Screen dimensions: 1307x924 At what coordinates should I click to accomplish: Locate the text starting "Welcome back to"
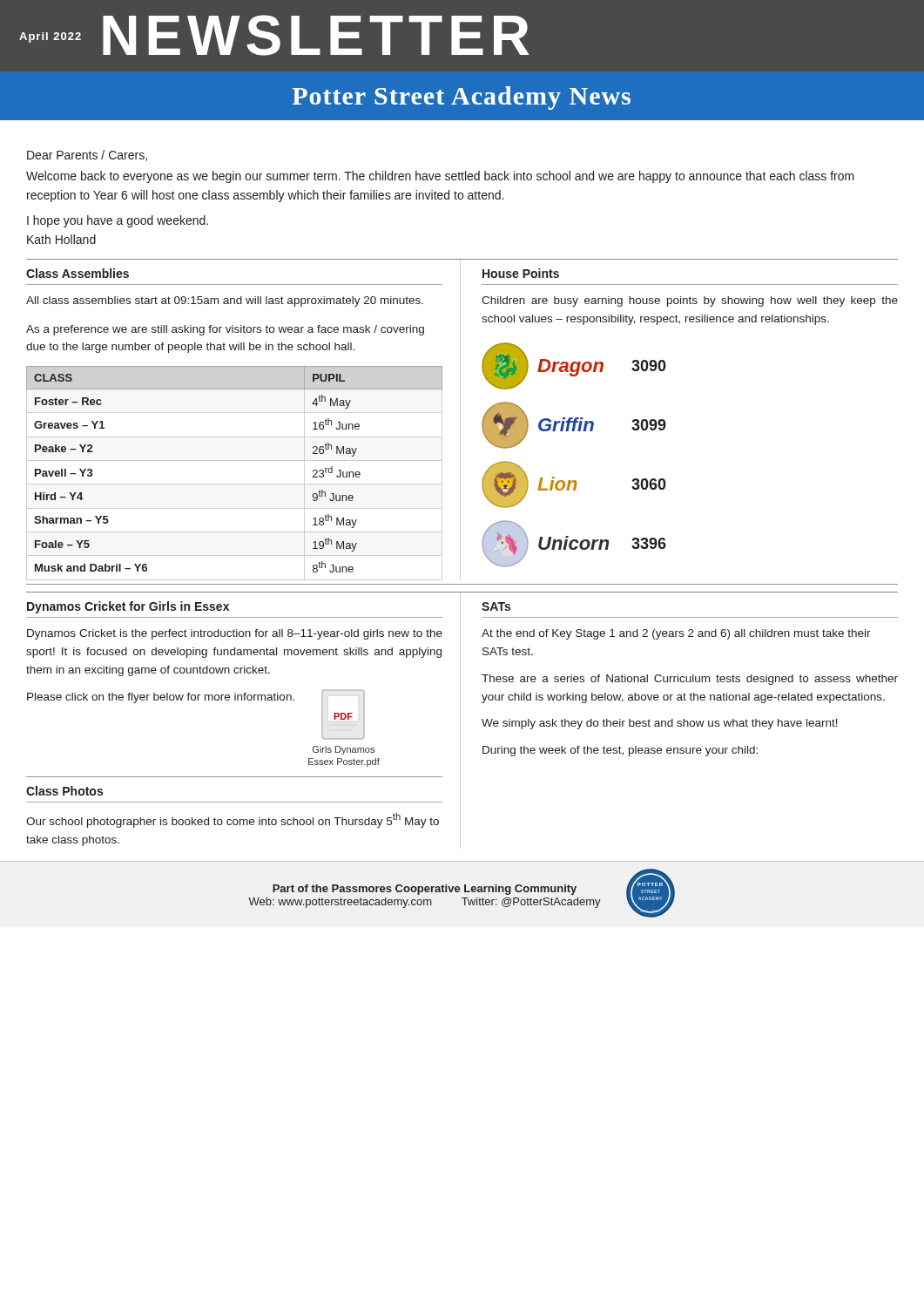440,185
